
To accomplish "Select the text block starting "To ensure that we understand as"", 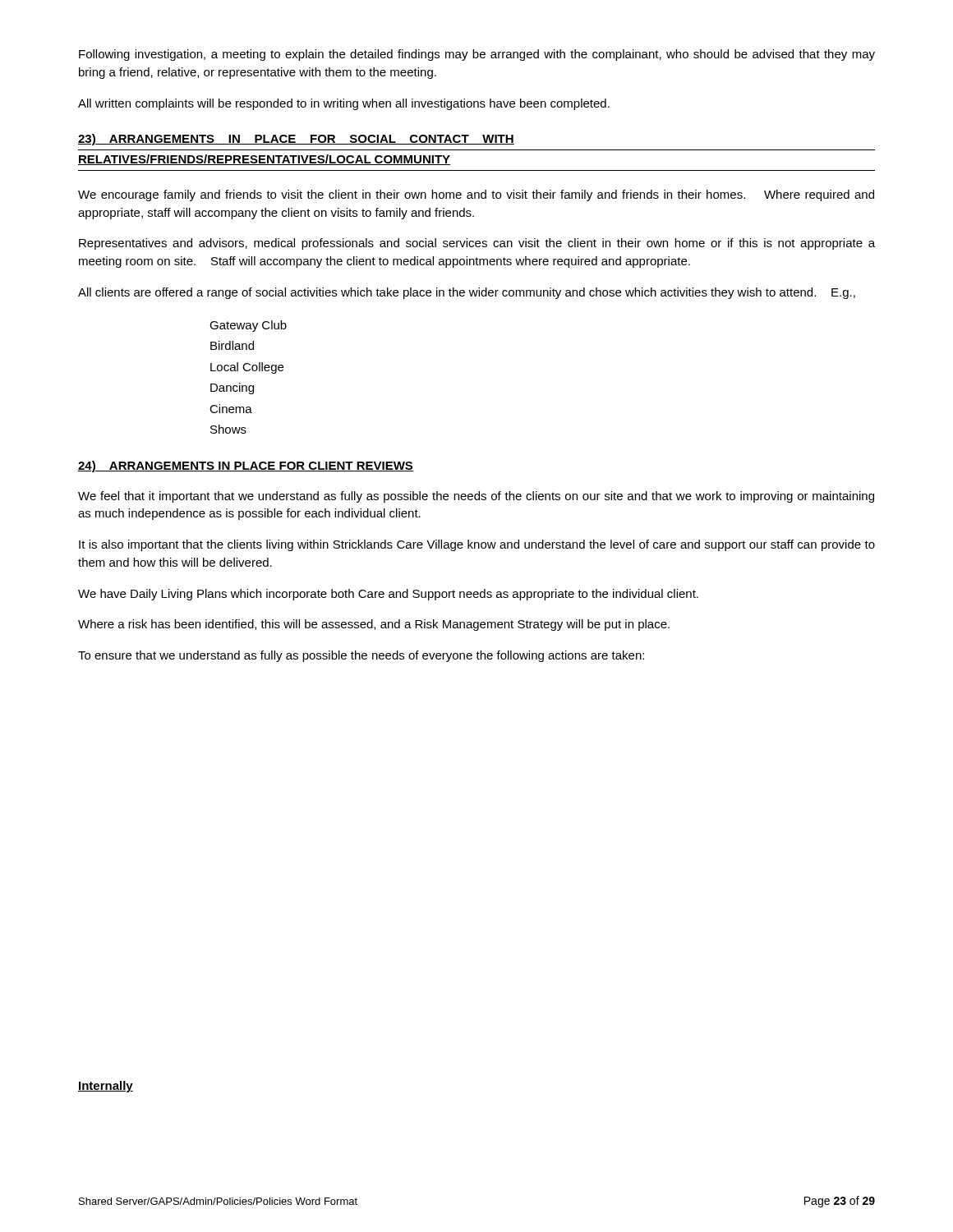I will pyautogui.click(x=362, y=655).
